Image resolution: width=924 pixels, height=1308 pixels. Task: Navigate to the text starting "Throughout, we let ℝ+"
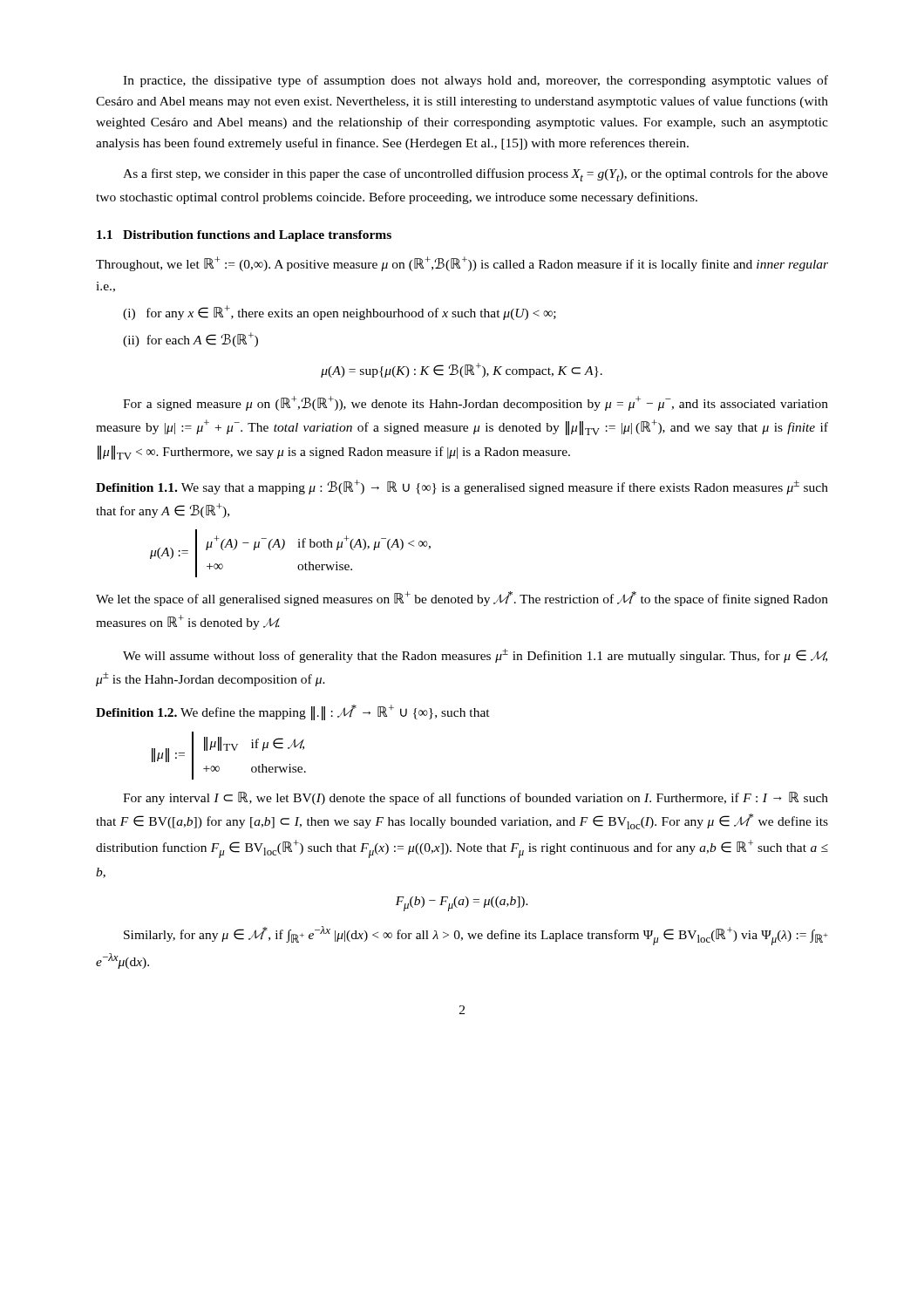tap(462, 274)
